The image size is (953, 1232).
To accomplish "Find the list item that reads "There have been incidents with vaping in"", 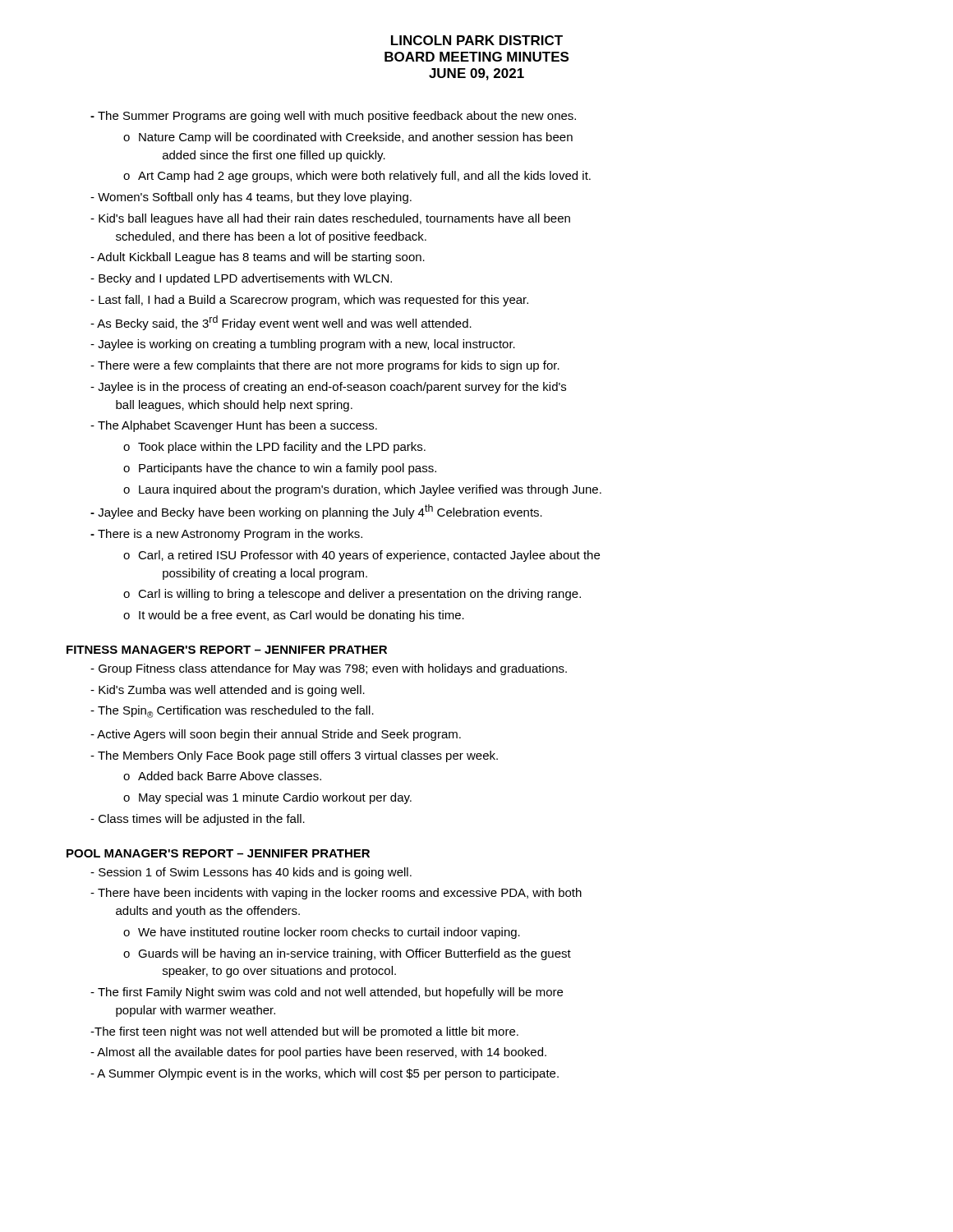I will [336, 902].
